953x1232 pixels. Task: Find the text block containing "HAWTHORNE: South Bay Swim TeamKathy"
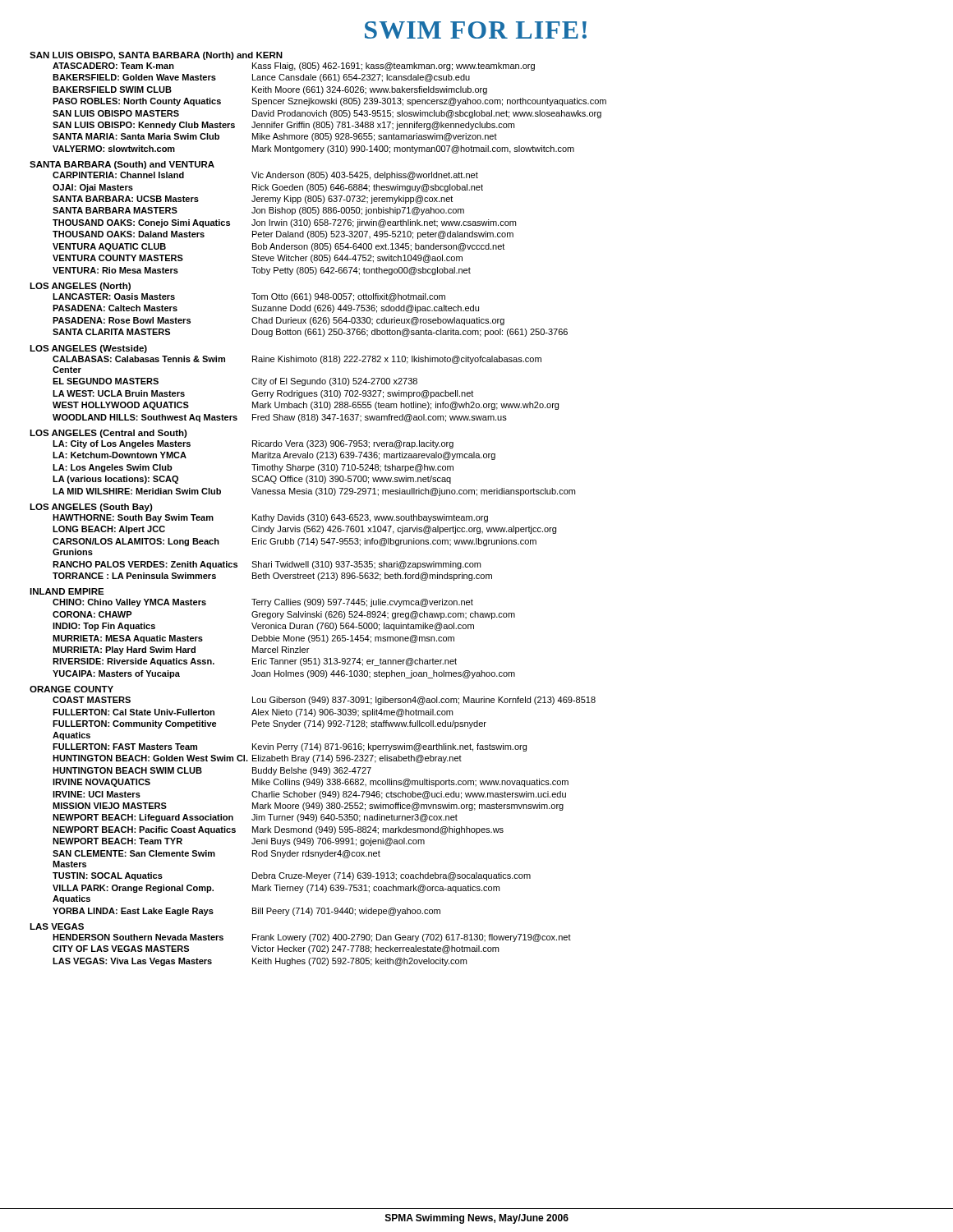(476, 547)
